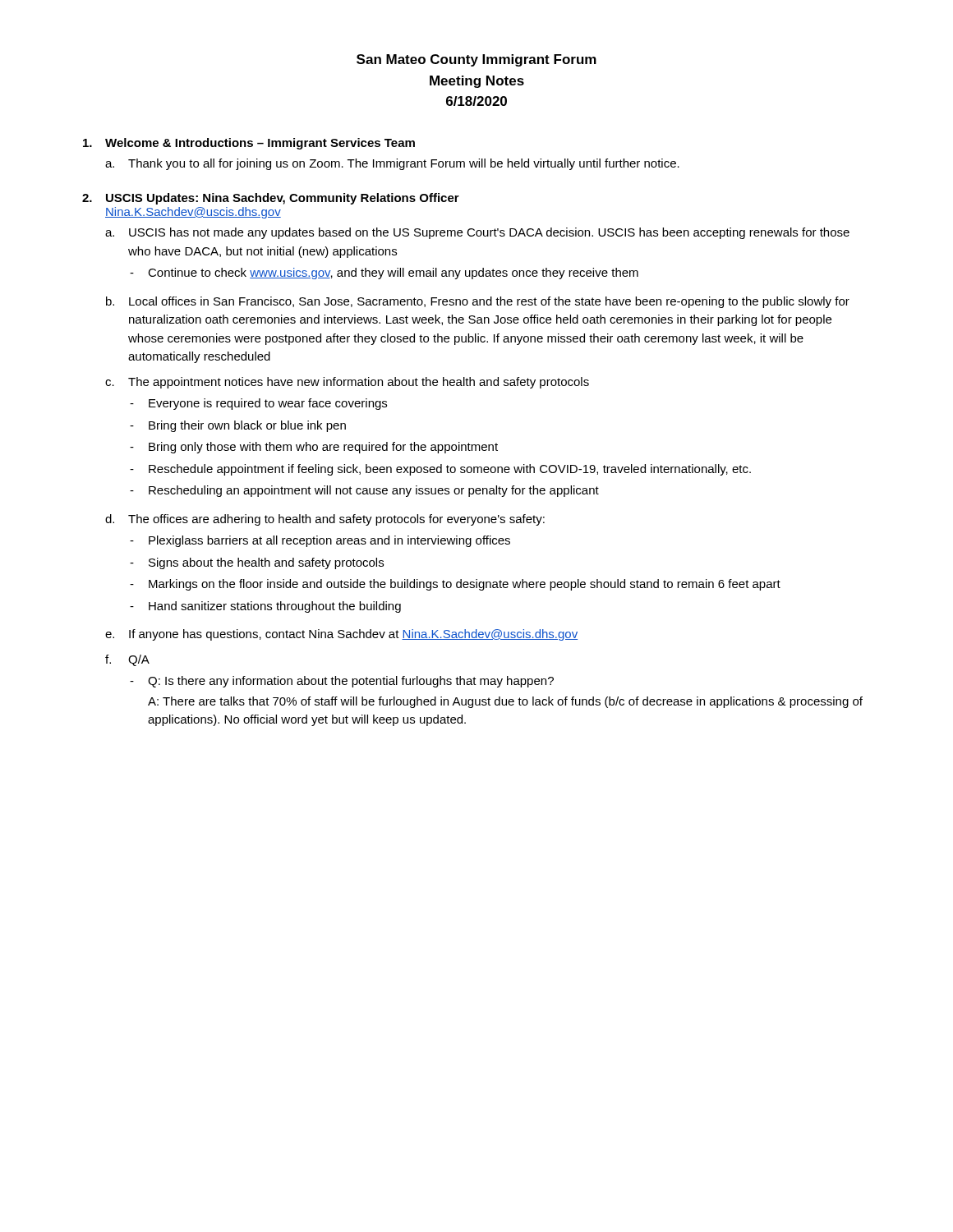Point to the block beginning "d. The offices are adhering to health and"
The height and width of the screenshot is (1232, 953).
(x=325, y=520)
